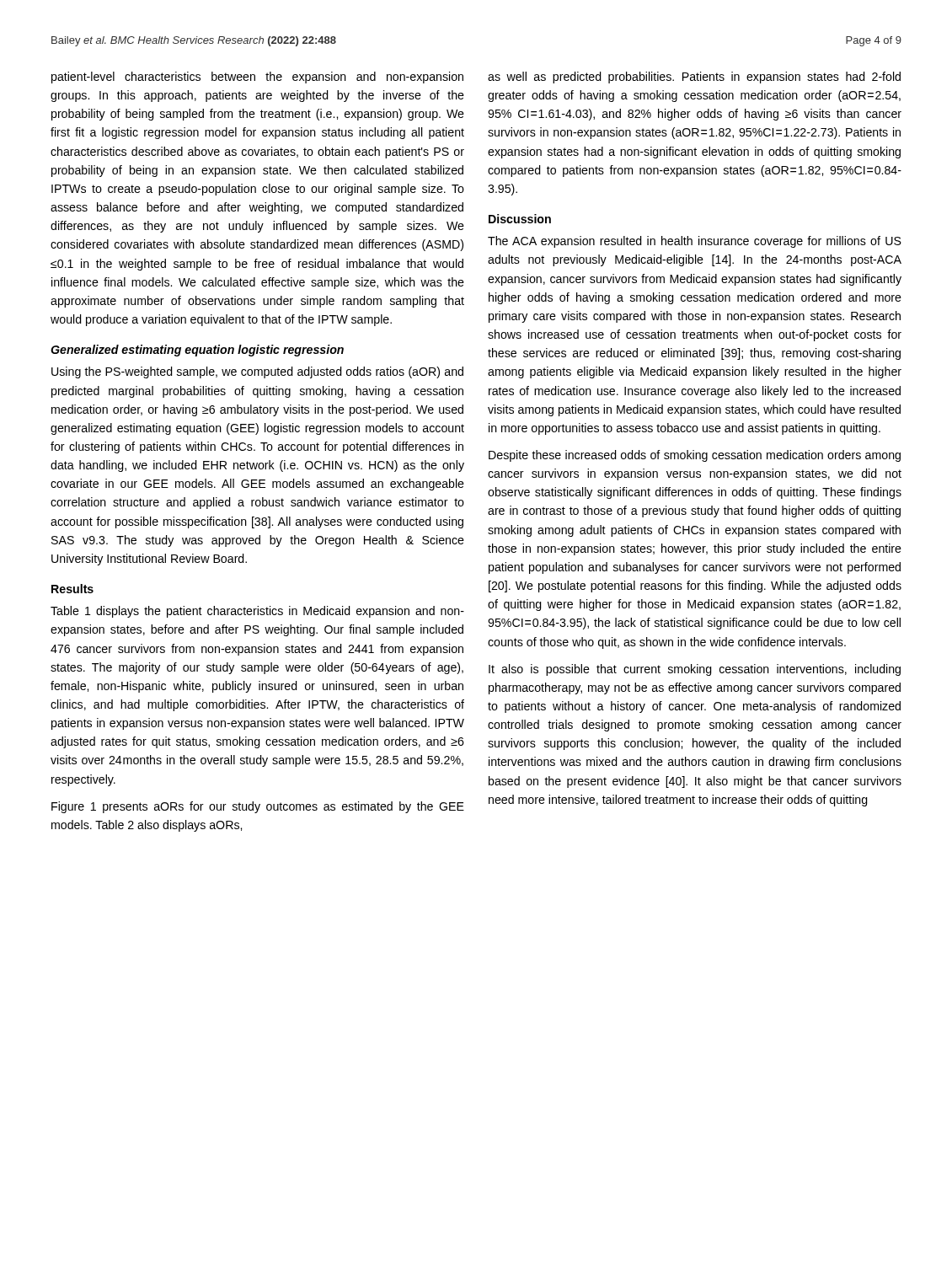
Task: Click on the text block containing "Table 1 displays"
Action: coord(257,718)
